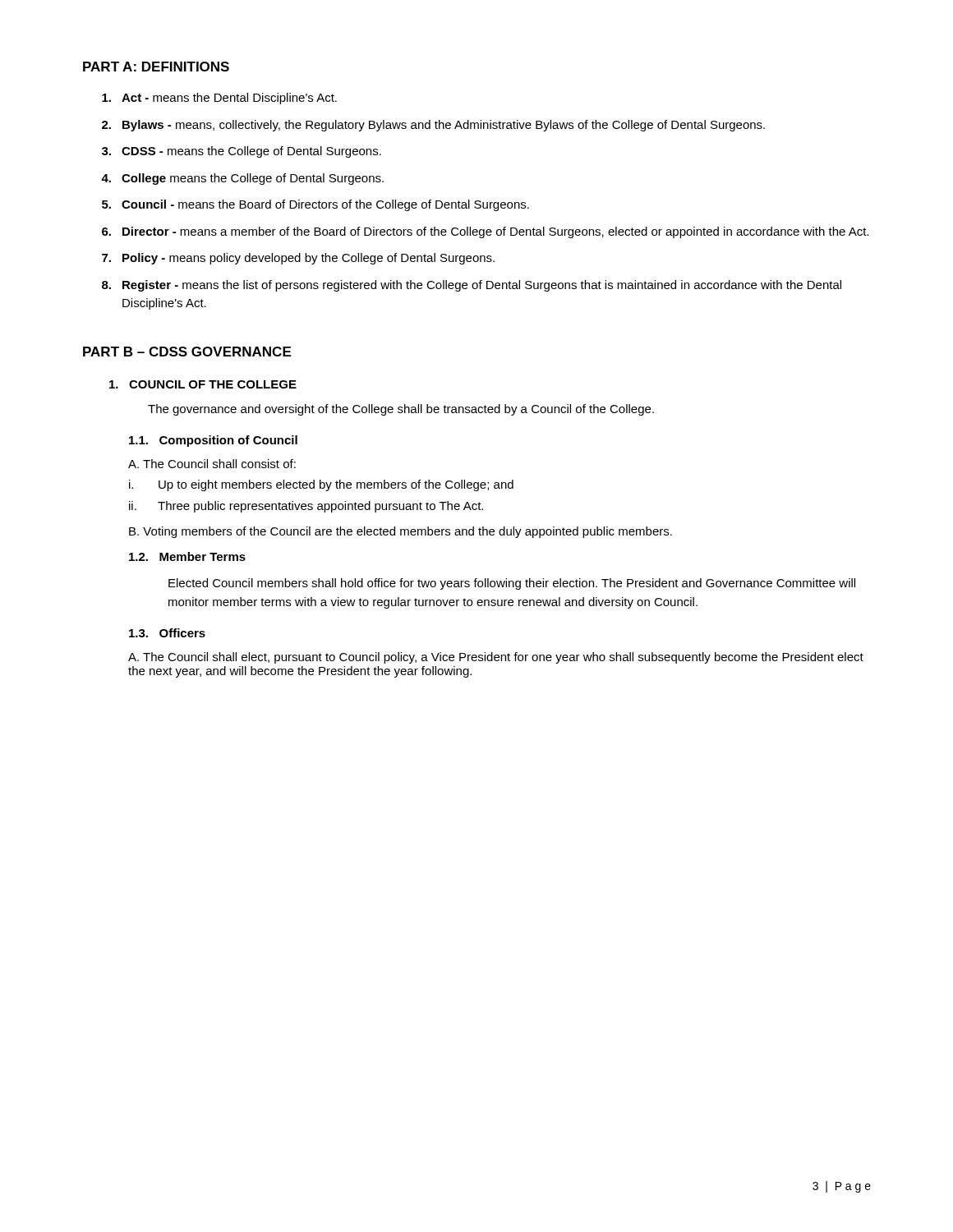953x1232 pixels.
Task: Click the passage that begins "3. CDSS - means the"
Action: tap(242, 152)
